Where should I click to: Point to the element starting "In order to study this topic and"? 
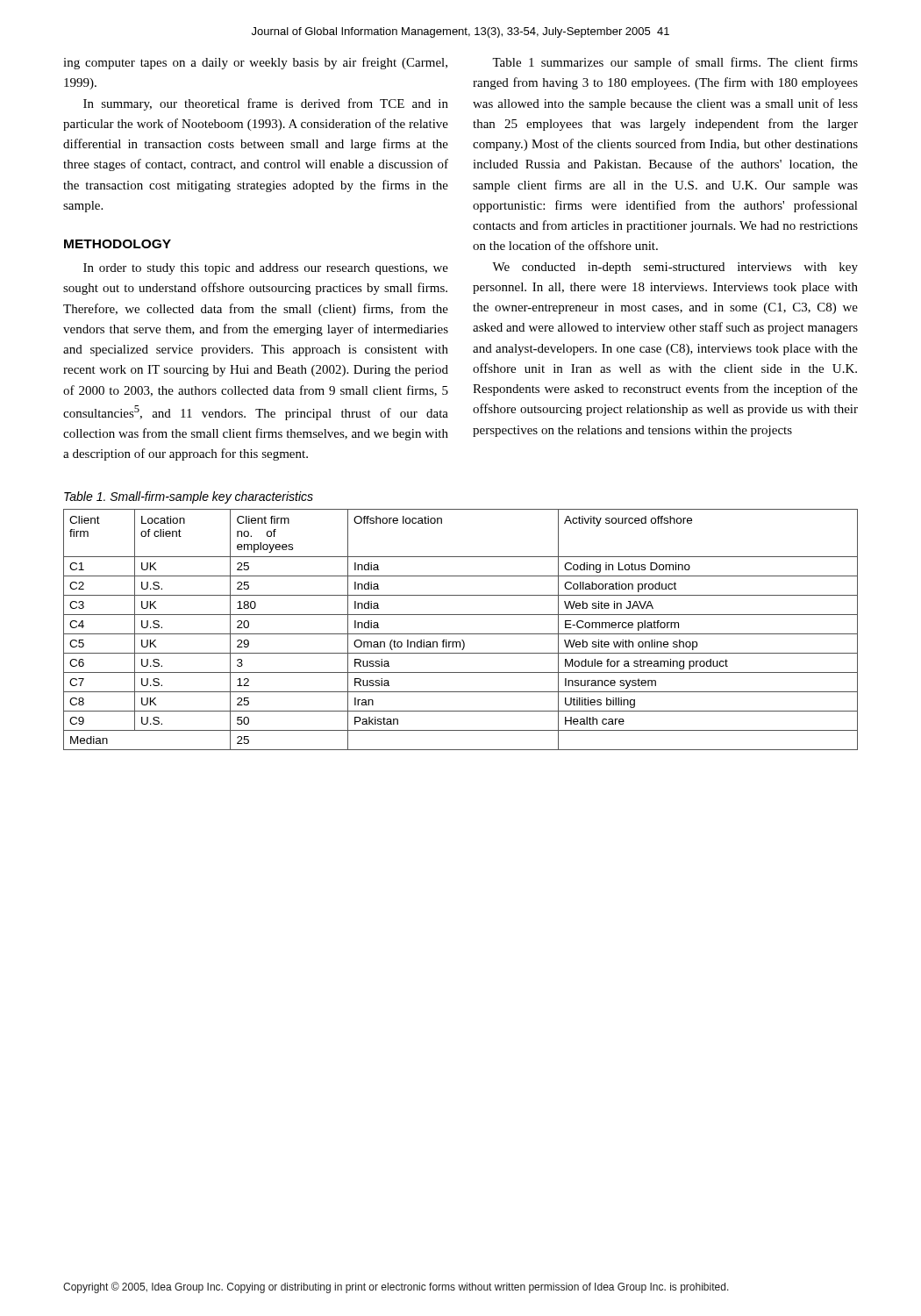coord(256,361)
